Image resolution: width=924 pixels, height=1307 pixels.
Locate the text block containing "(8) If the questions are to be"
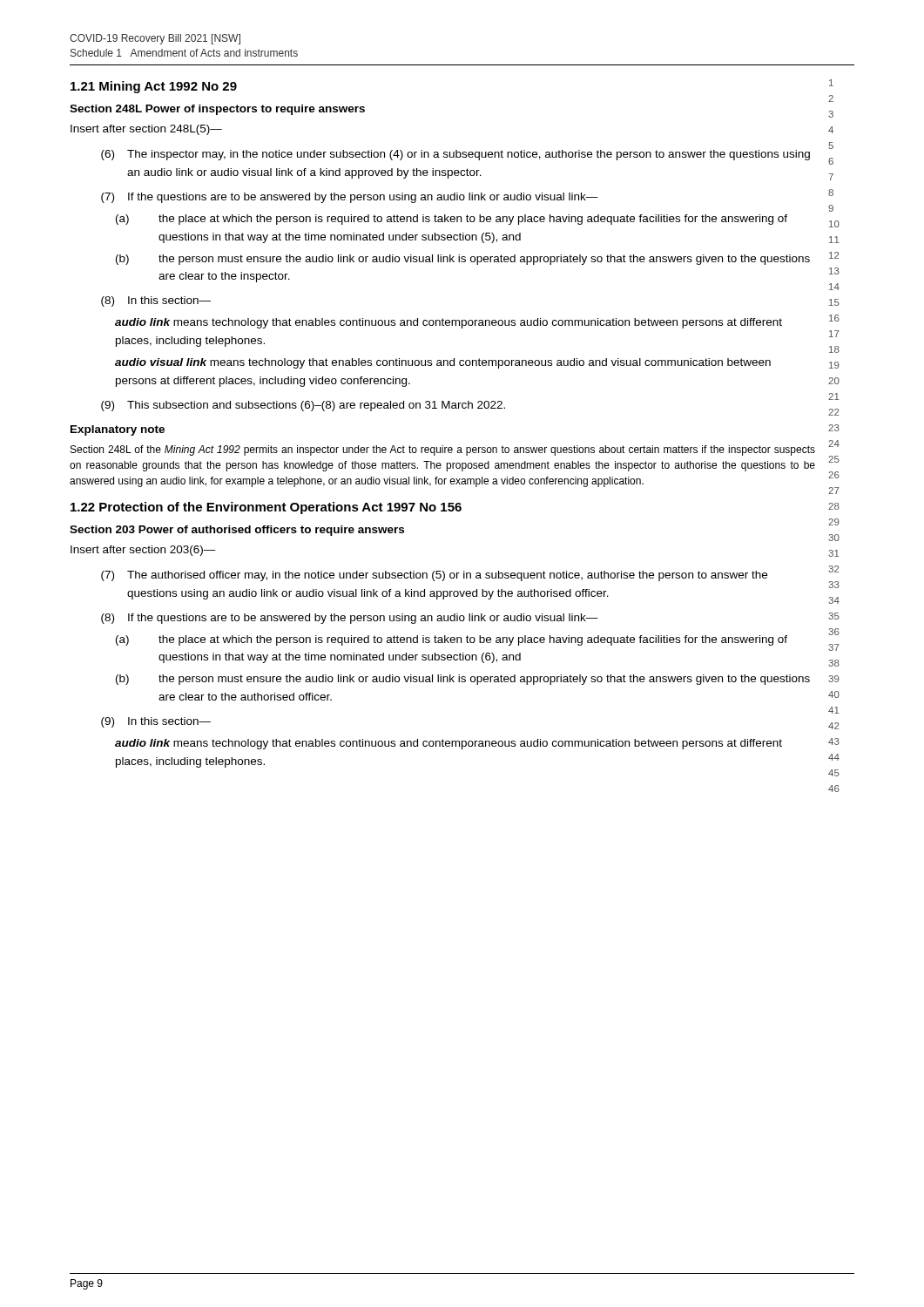click(x=442, y=658)
